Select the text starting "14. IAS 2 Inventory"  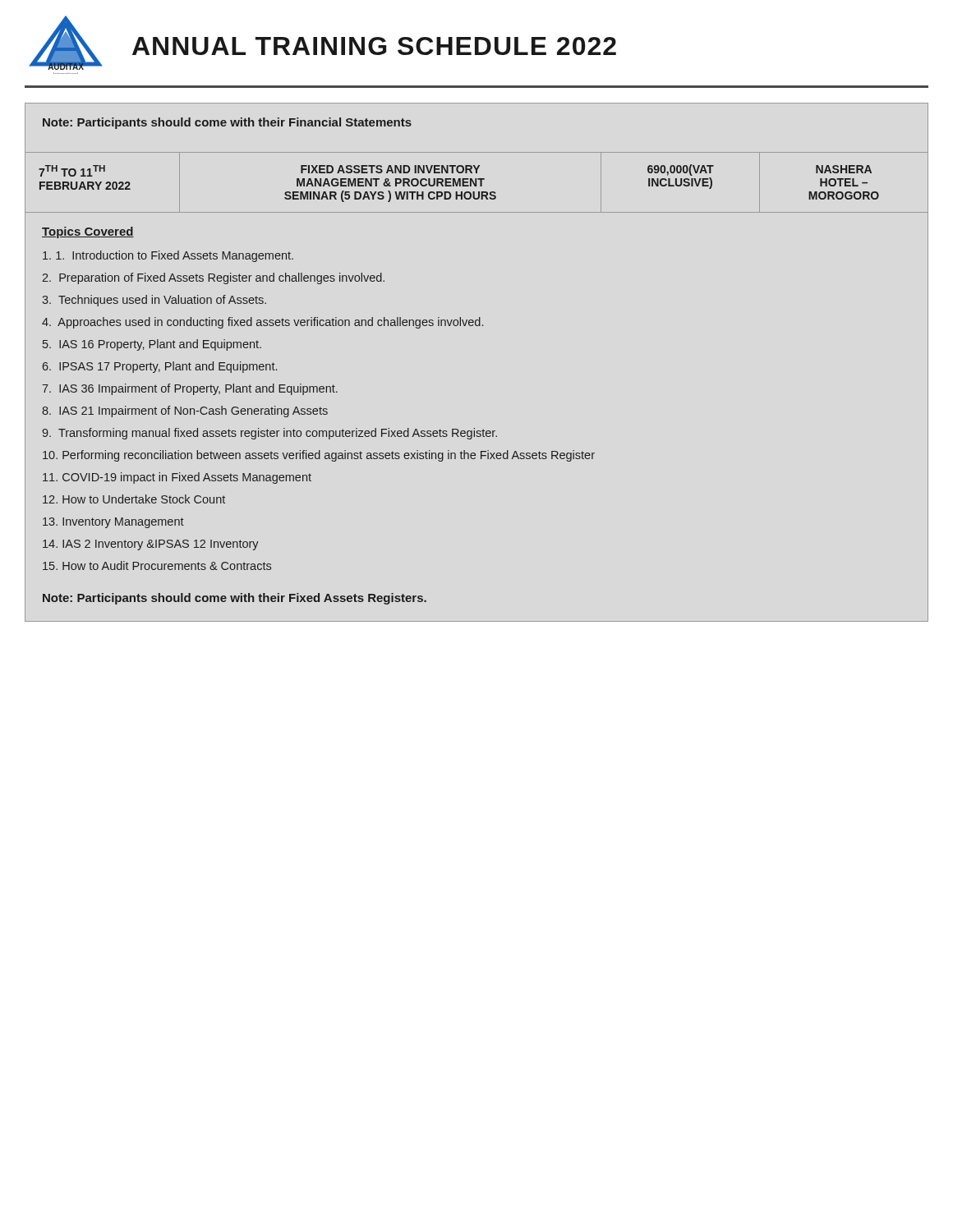[150, 544]
